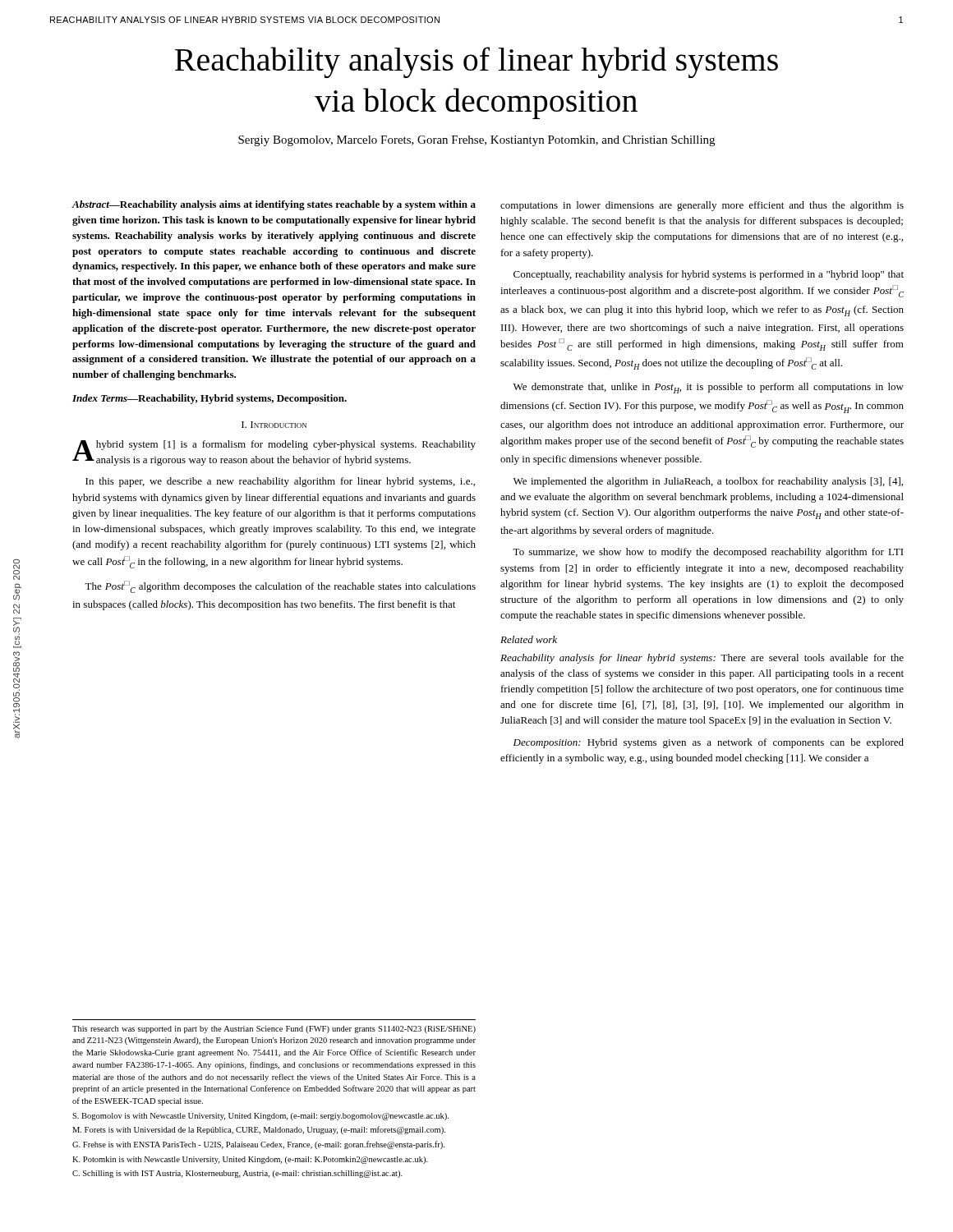Point to the block beginning "Abstract—Reachability analysis aims at"

click(274, 290)
